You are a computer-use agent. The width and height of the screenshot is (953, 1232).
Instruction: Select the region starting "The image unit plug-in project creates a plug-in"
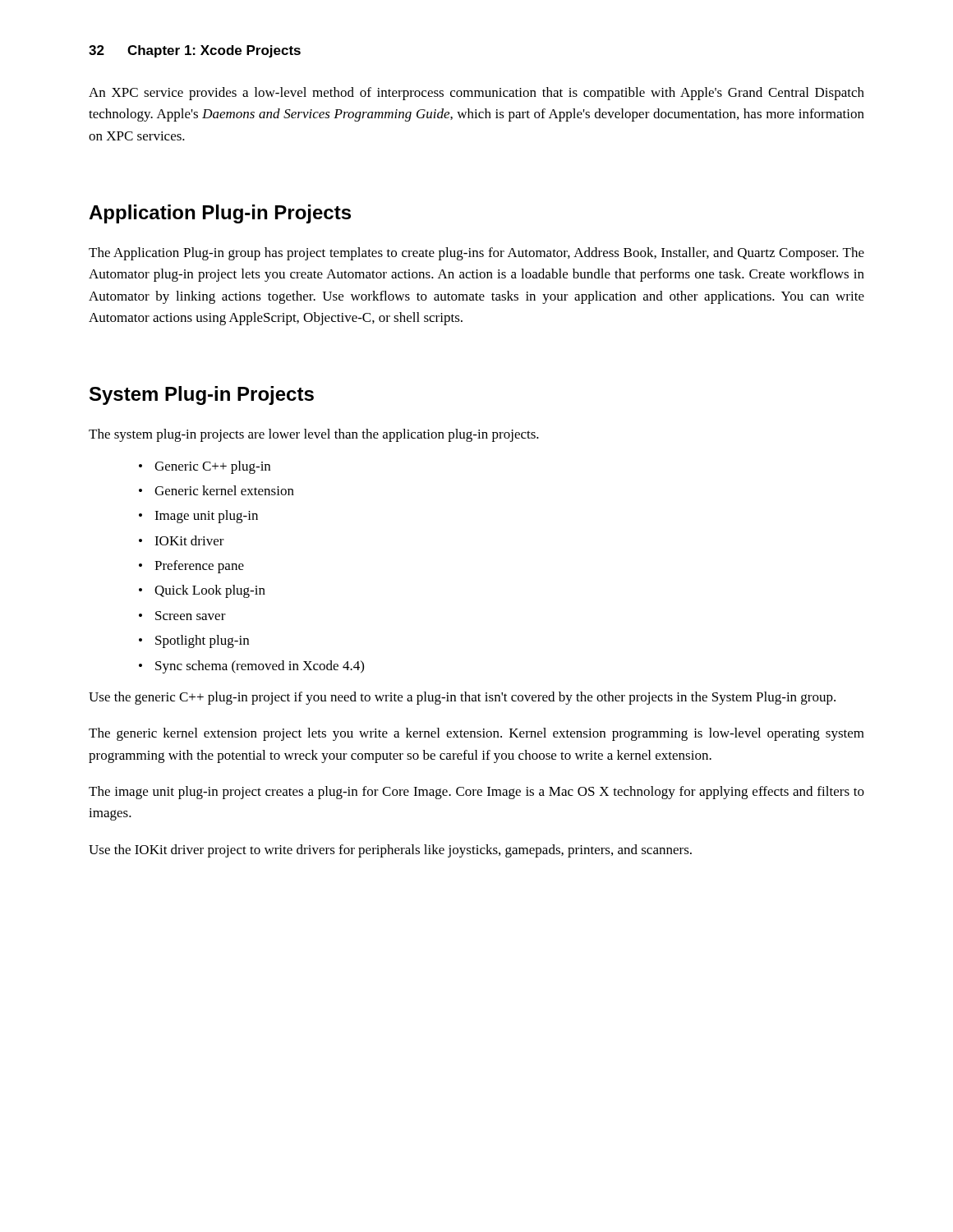pos(476,802)
